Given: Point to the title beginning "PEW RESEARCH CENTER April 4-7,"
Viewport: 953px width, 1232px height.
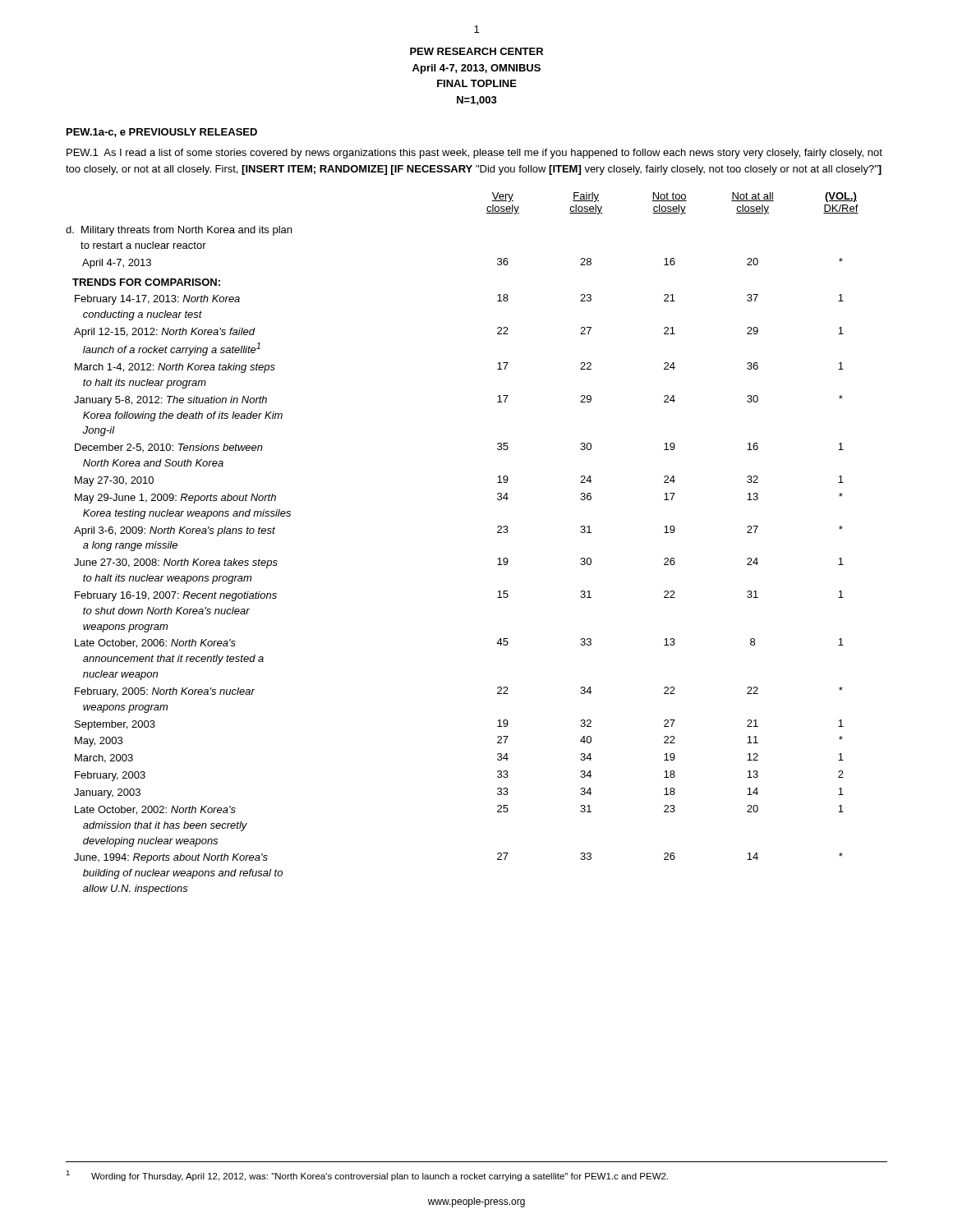Looking at the screenshot, I should tap(476, 76).
